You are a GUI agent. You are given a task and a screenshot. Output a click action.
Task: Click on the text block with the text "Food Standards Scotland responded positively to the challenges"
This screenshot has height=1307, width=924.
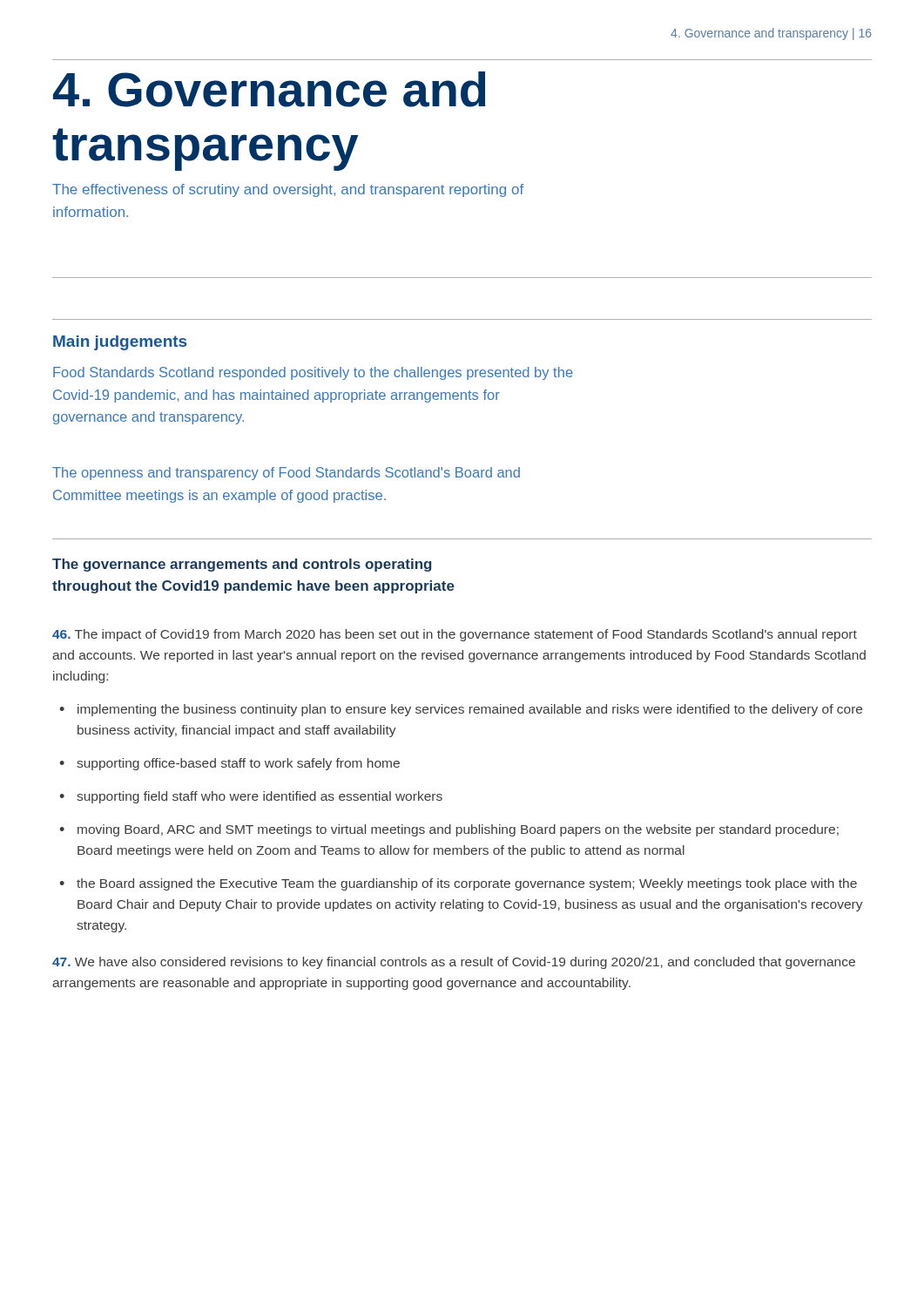(313, 394)
